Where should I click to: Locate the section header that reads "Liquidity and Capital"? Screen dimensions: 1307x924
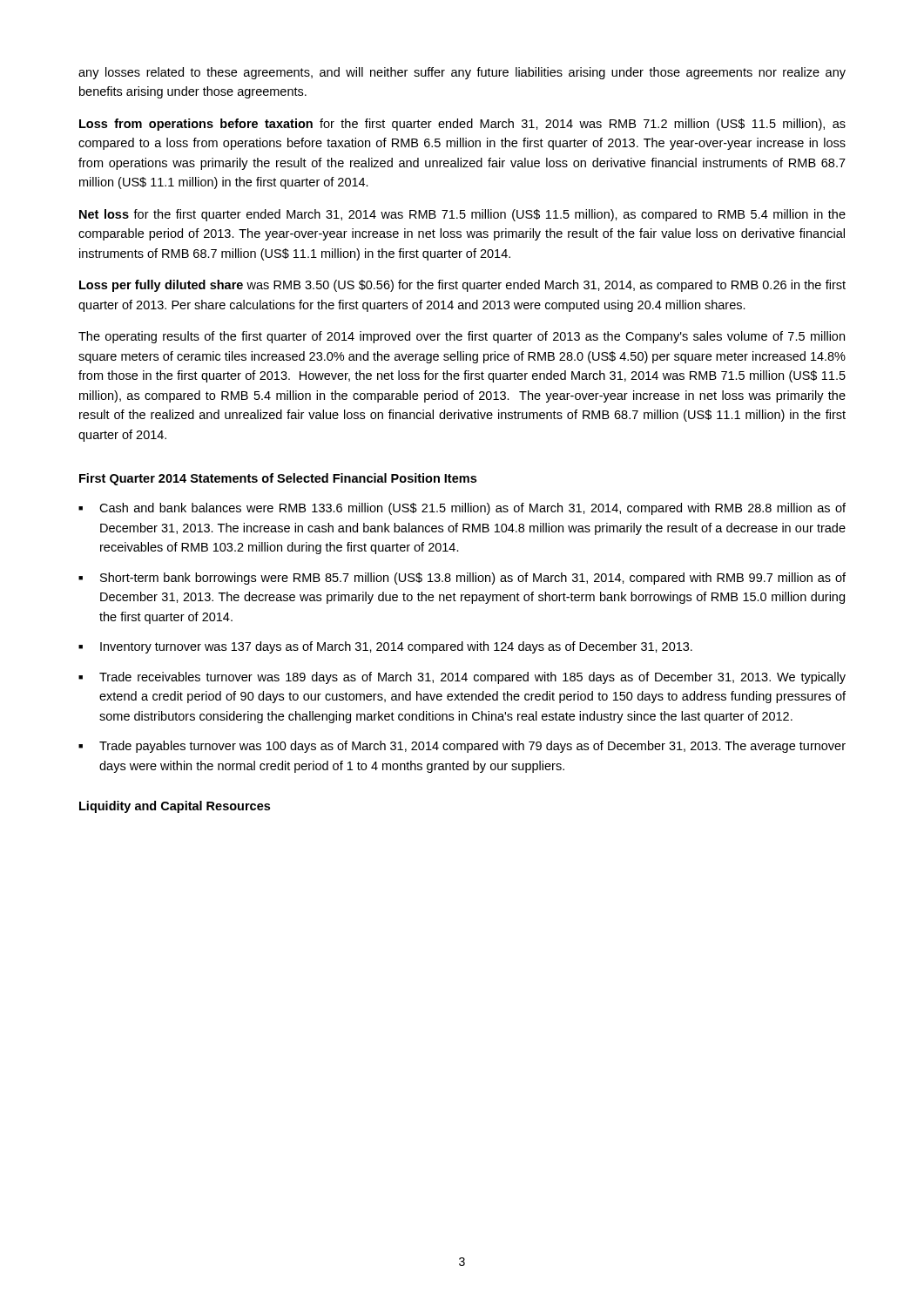174,806
